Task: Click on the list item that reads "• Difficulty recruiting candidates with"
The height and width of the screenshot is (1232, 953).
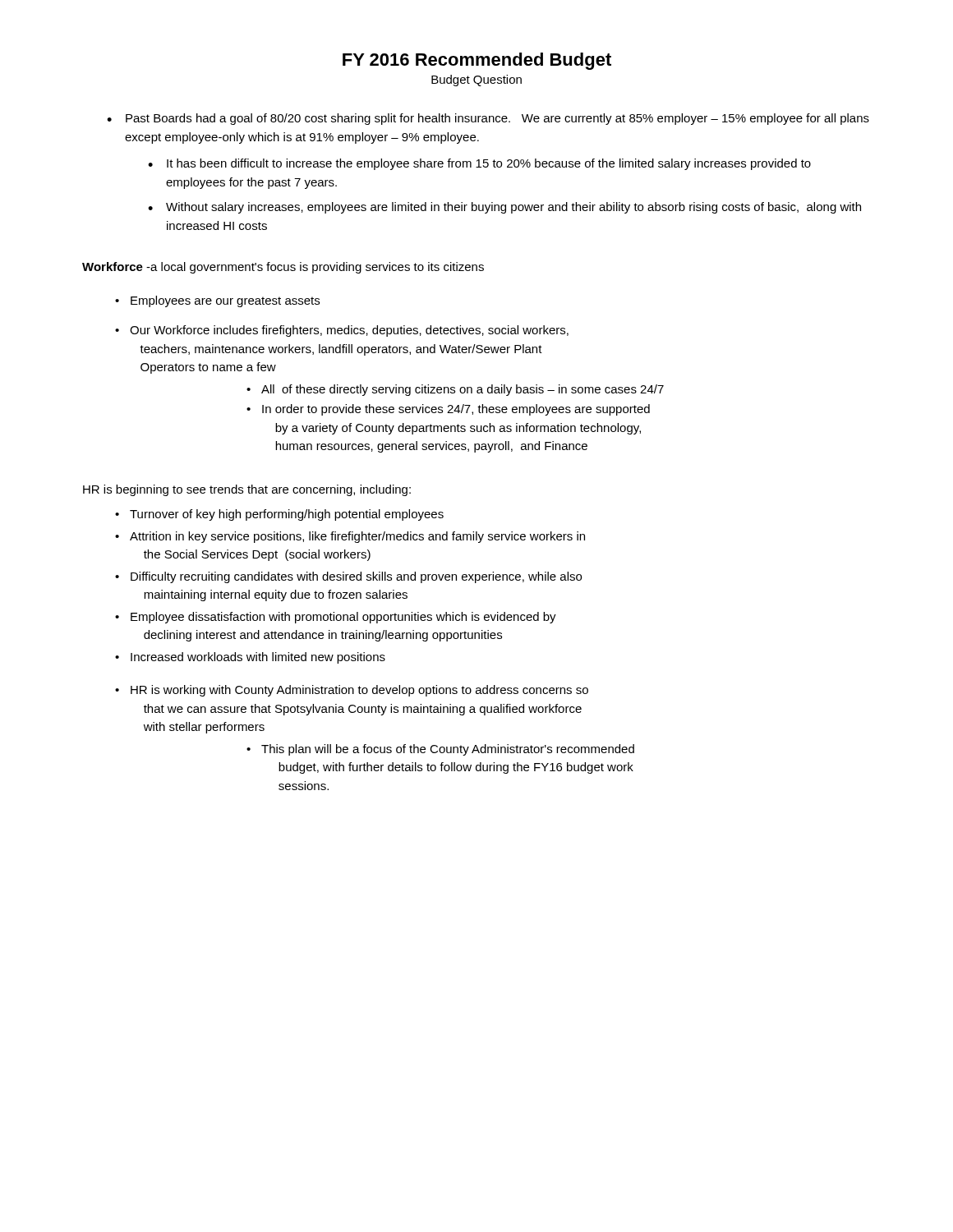Action: coord(349,586)
